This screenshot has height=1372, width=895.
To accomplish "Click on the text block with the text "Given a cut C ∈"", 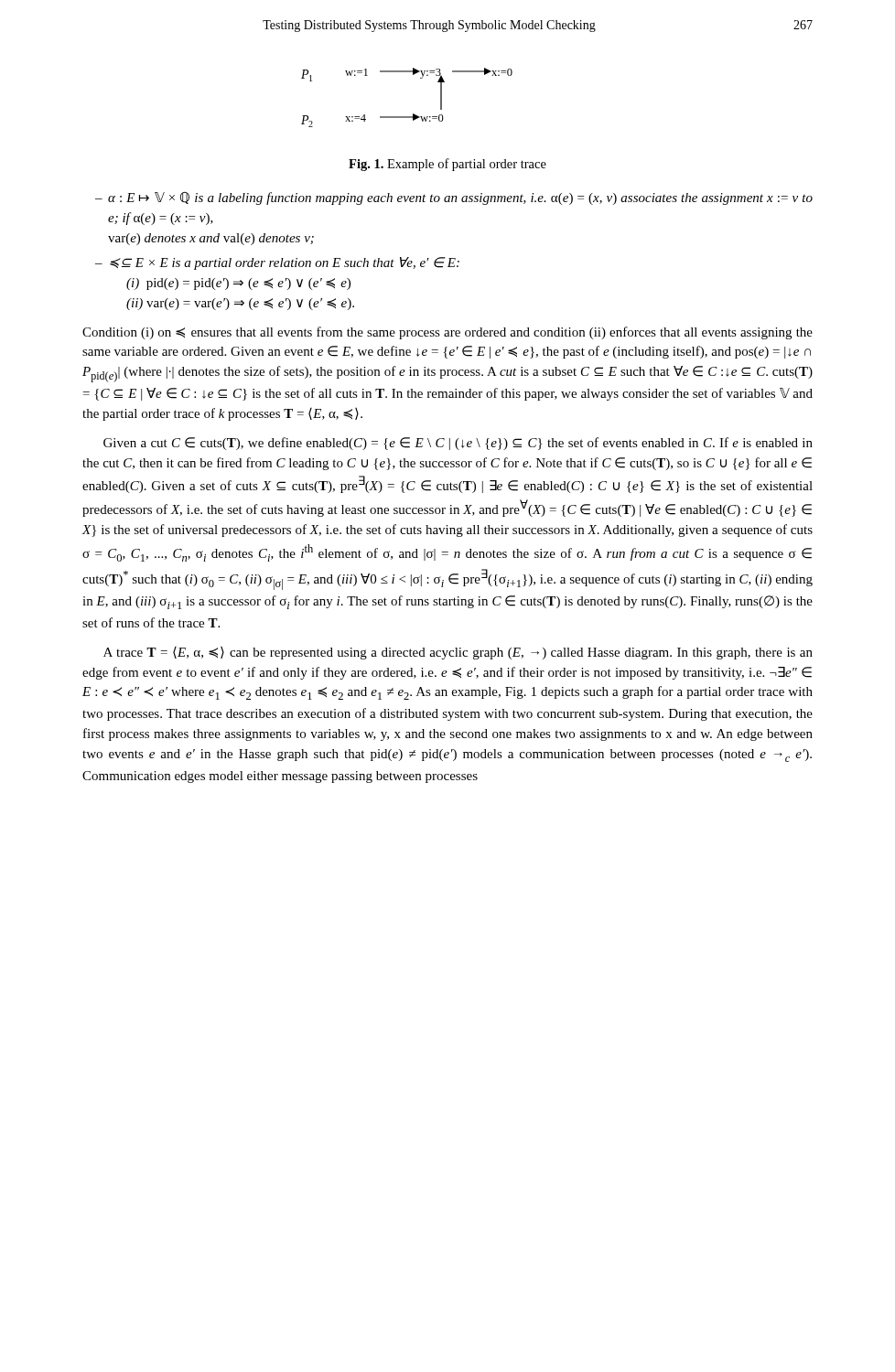I will (x=448, y=533).
